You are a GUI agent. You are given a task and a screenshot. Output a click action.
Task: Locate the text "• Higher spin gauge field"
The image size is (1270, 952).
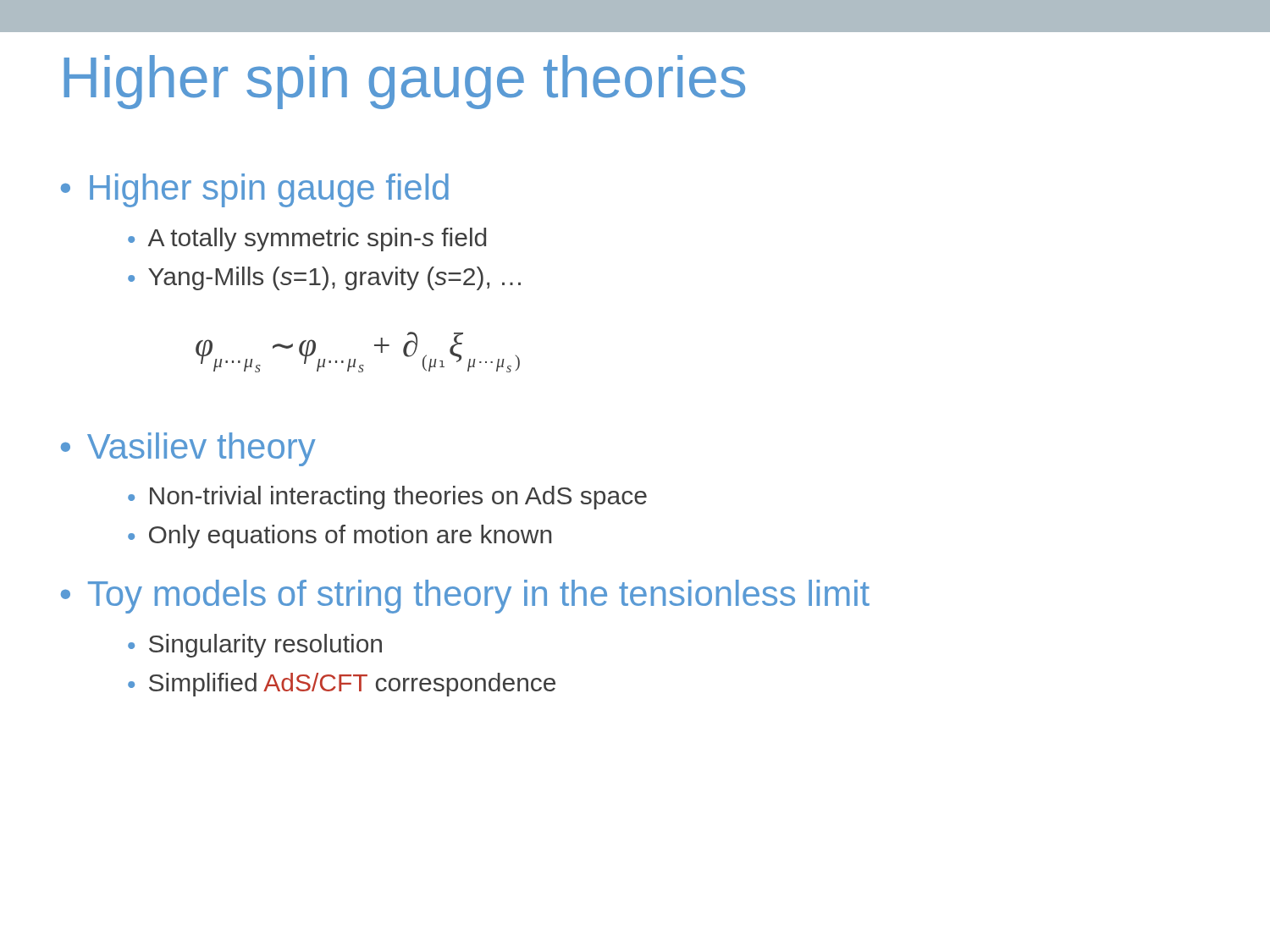[x=255, y=190]
